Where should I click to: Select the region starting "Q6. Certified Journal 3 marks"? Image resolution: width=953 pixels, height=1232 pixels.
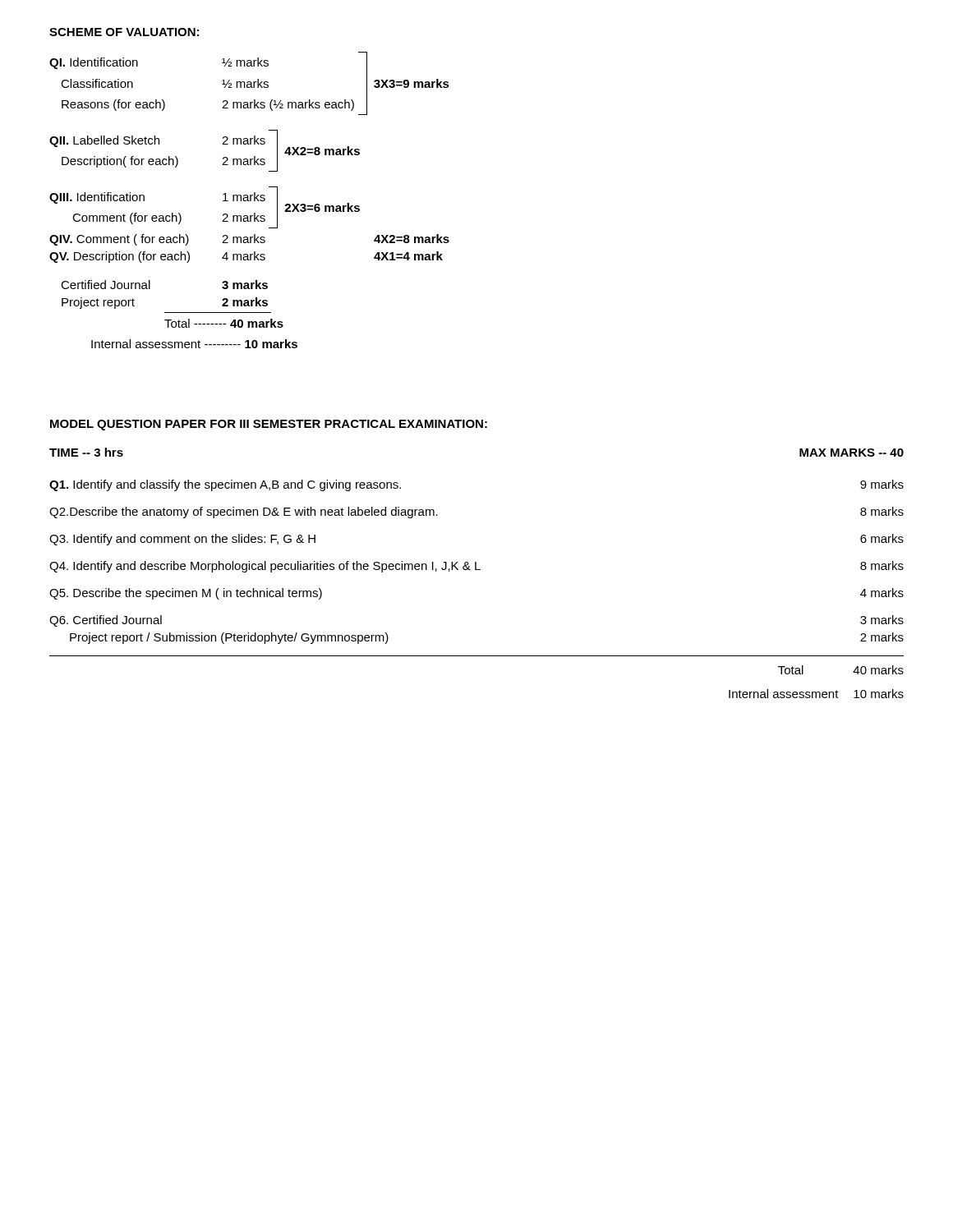[x=103, y=621]
